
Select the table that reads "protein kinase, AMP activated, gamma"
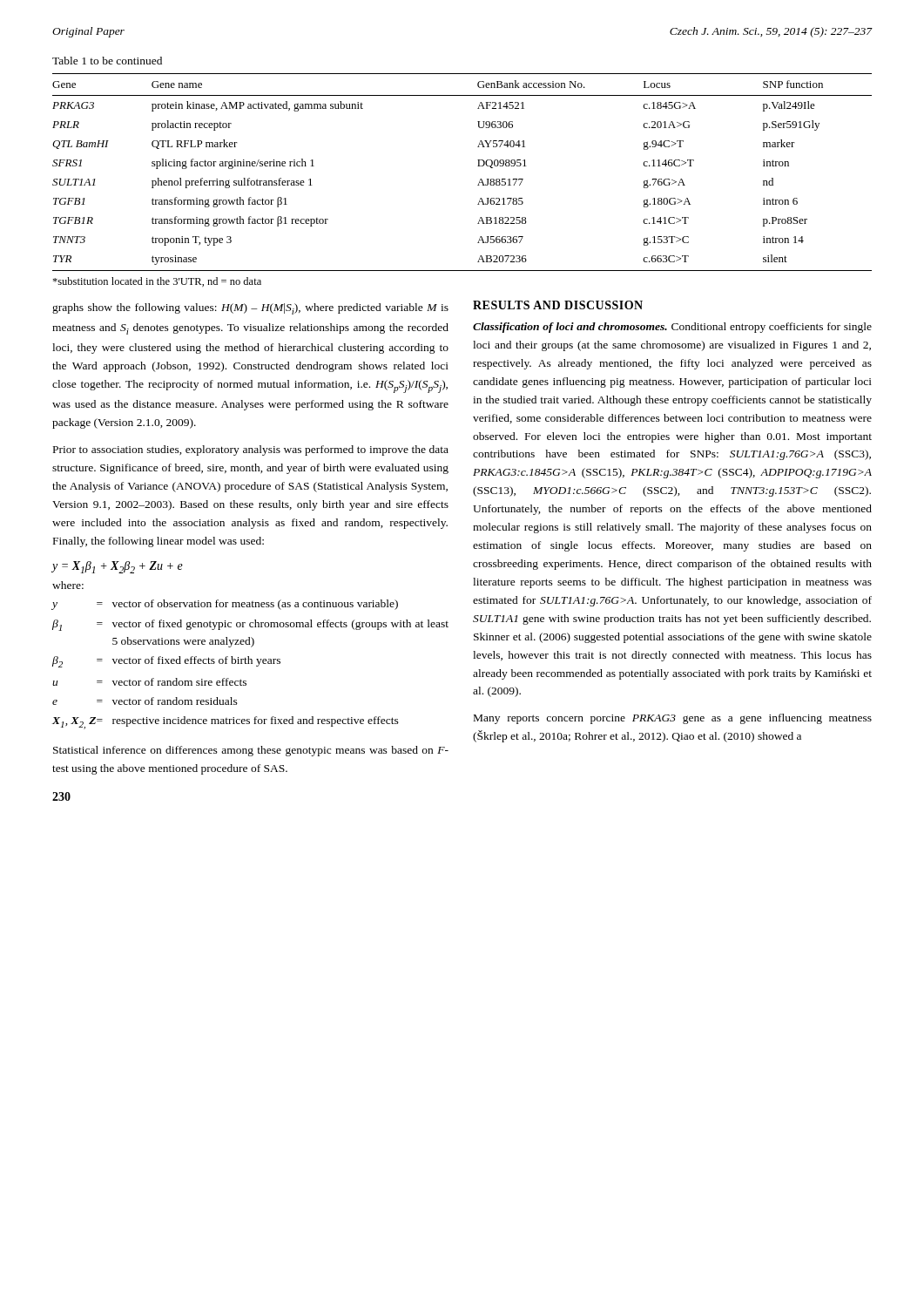pos(462,172)
